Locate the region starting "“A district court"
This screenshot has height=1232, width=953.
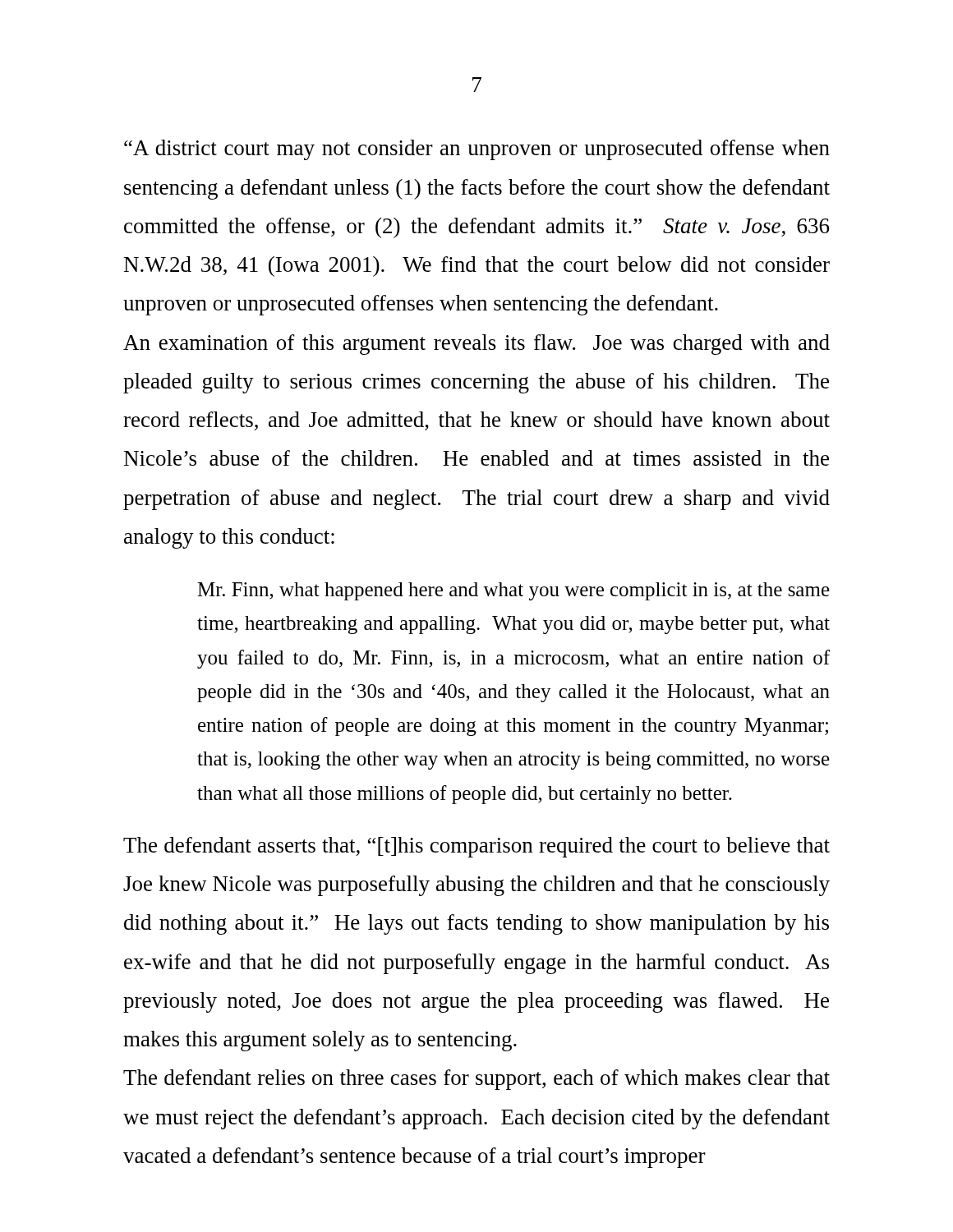476,226
